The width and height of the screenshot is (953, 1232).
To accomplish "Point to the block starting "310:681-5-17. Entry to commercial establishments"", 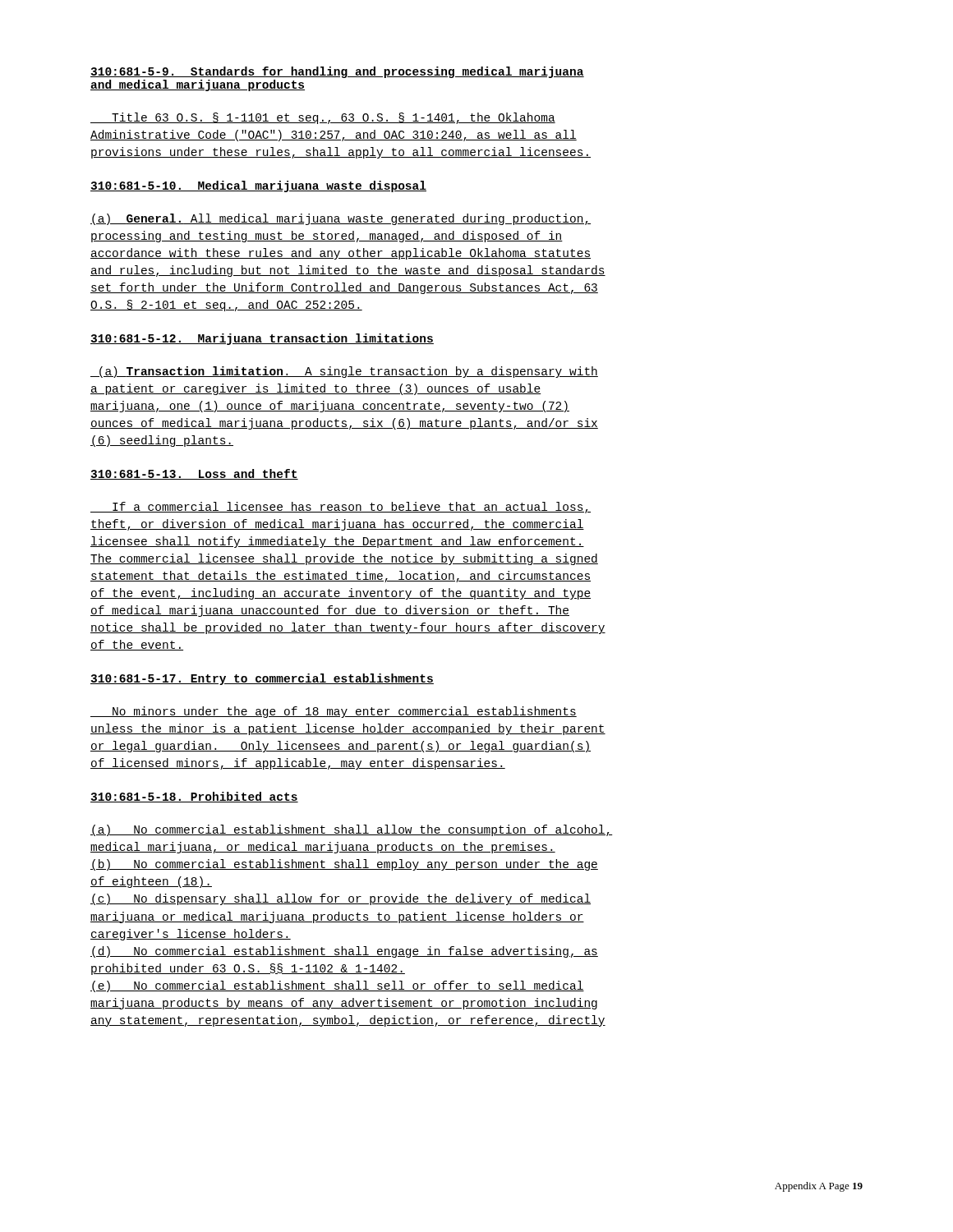I will 262,679.
